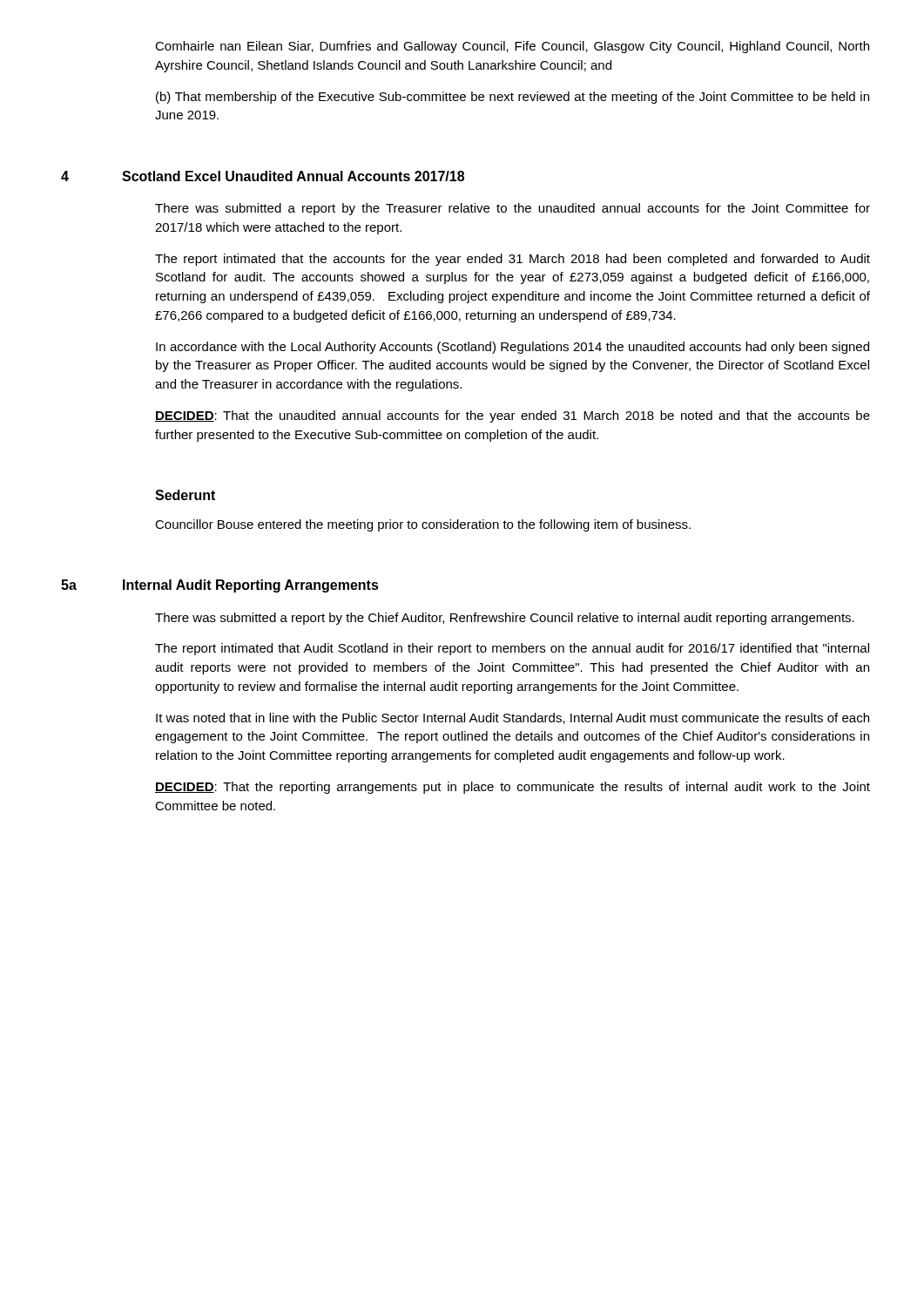Image resolution: width=924 pixels, height=1307 pixels.
Task: Find the text block that reads "DECIDED: That the unaudited annual accounts"
Action: point(513,425)
